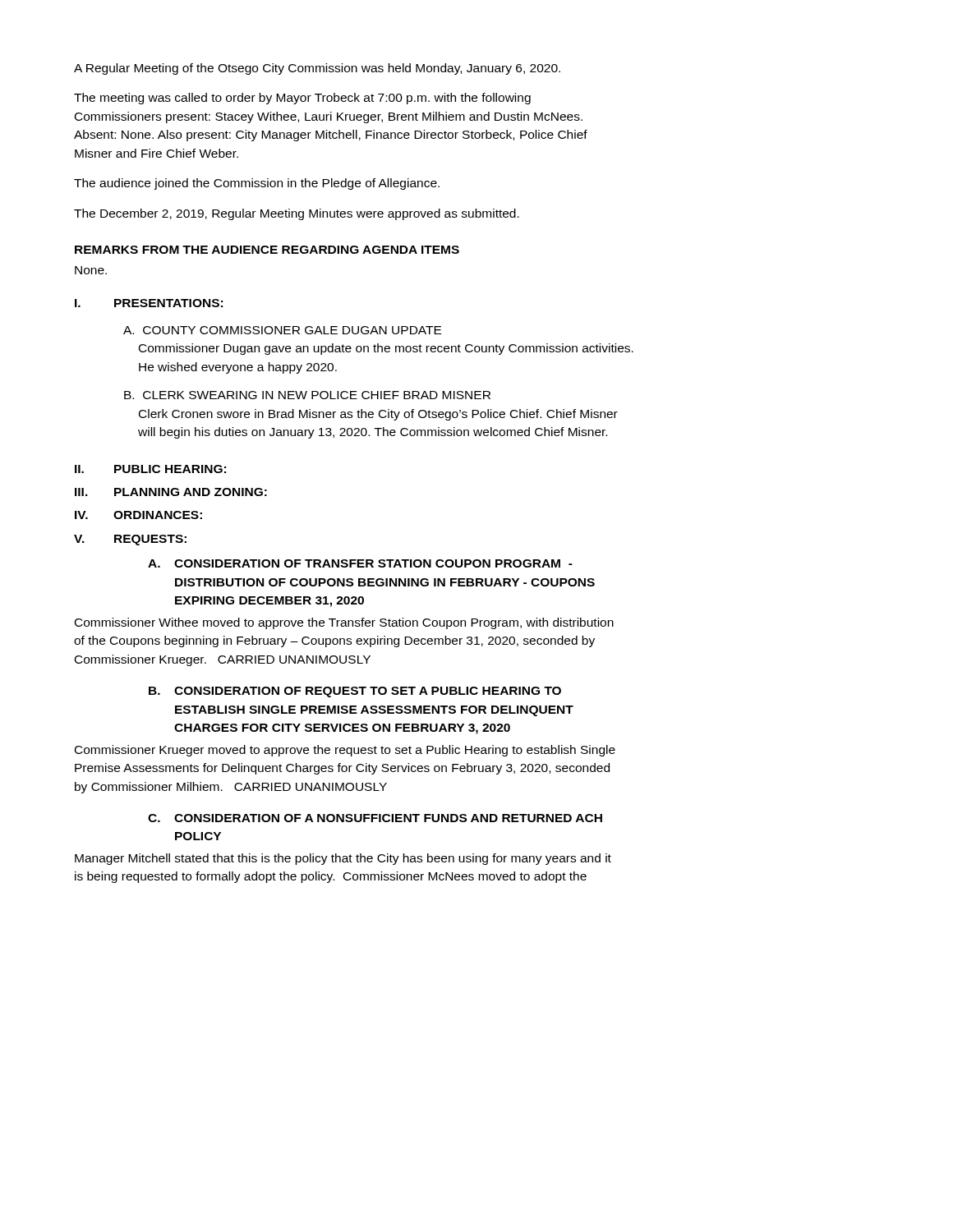953x1232 pixels.
Task: Locate the text block containing "Manager Mitchell stated that this is the policy"
Action: (343, 867)
